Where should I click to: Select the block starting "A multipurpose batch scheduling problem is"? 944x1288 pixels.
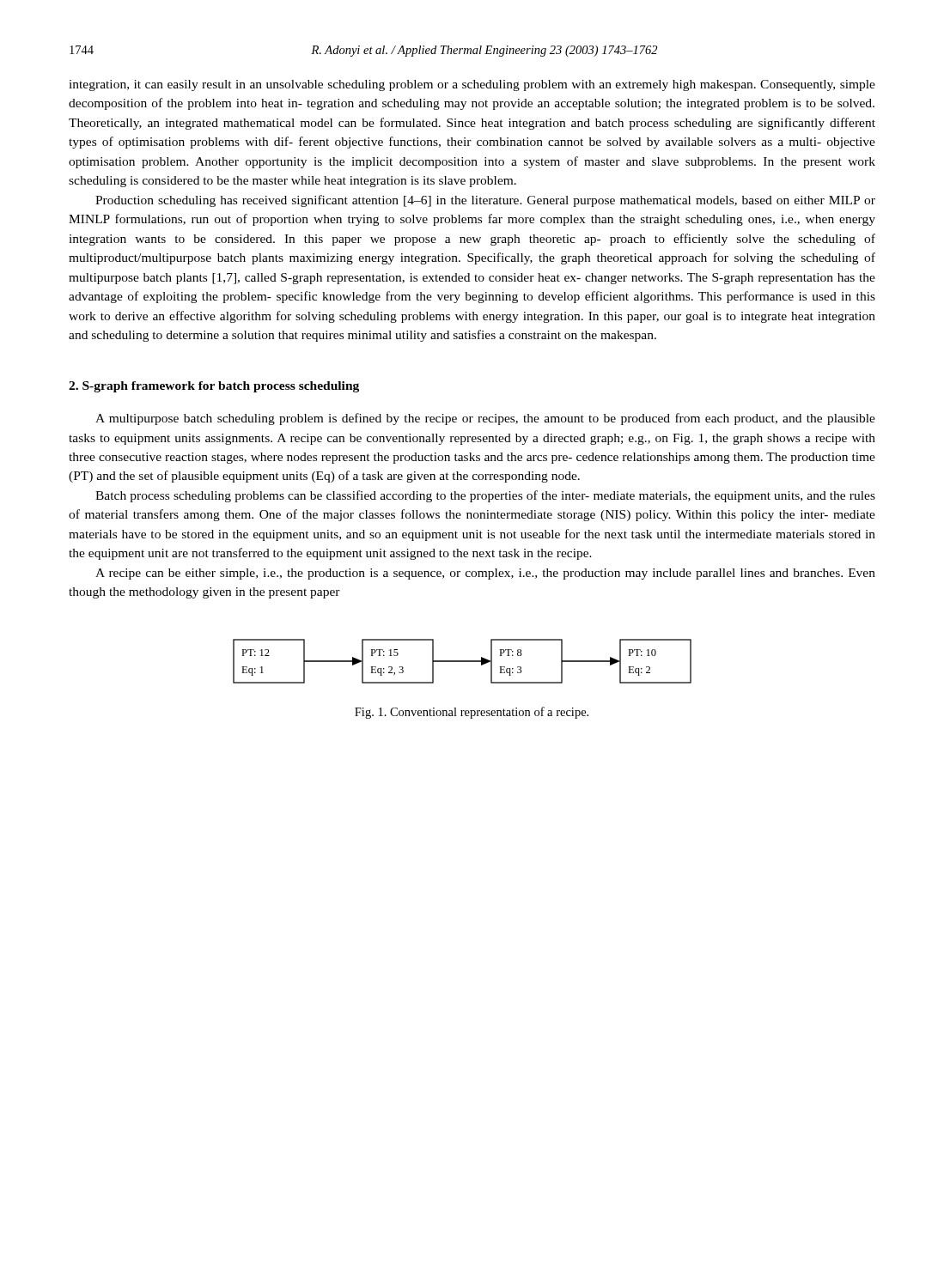tap(472, 447)
